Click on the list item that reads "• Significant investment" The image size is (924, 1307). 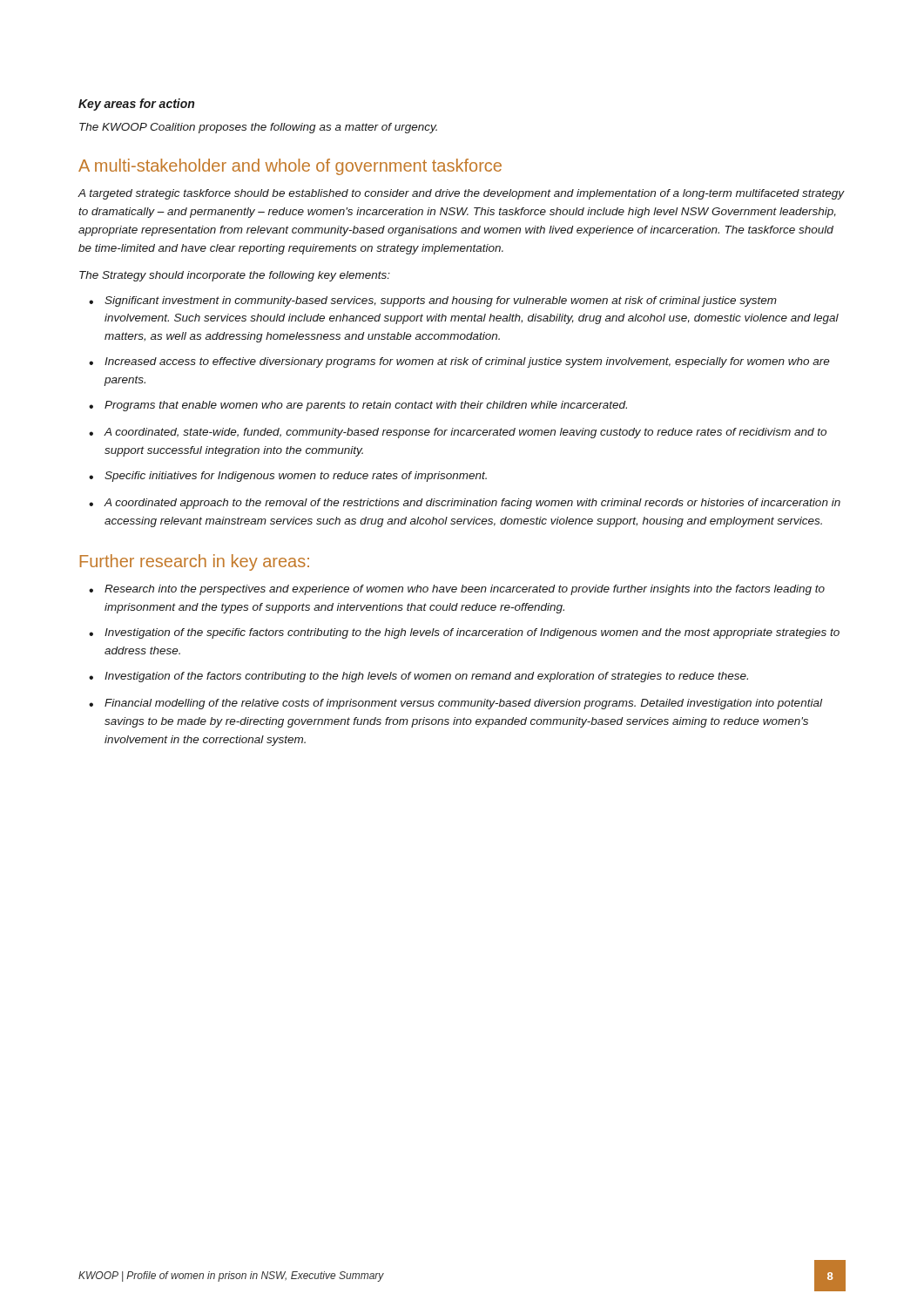(x=467, y=319)
